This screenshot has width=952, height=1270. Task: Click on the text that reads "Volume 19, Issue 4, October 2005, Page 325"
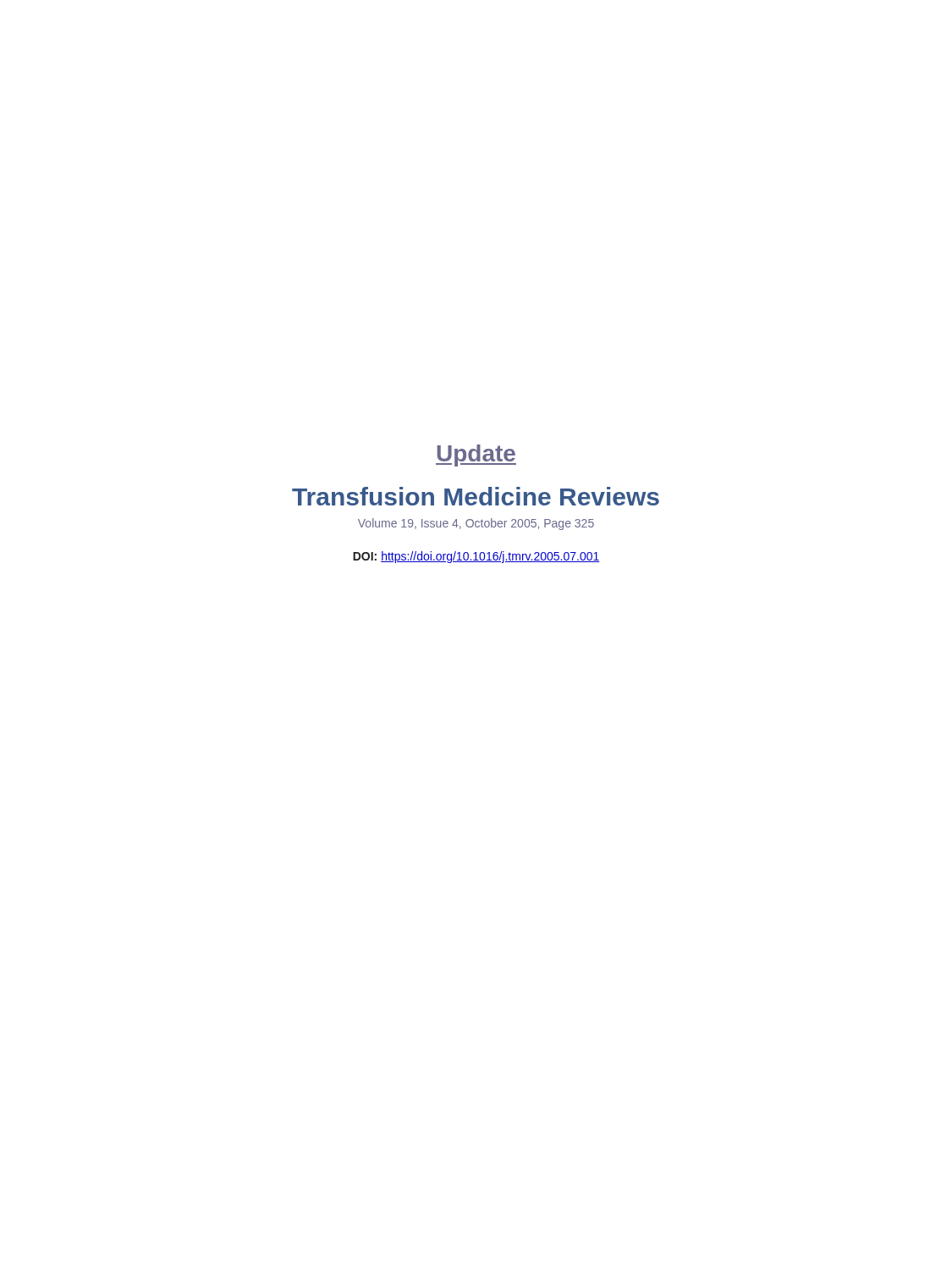tap(476, 523)
